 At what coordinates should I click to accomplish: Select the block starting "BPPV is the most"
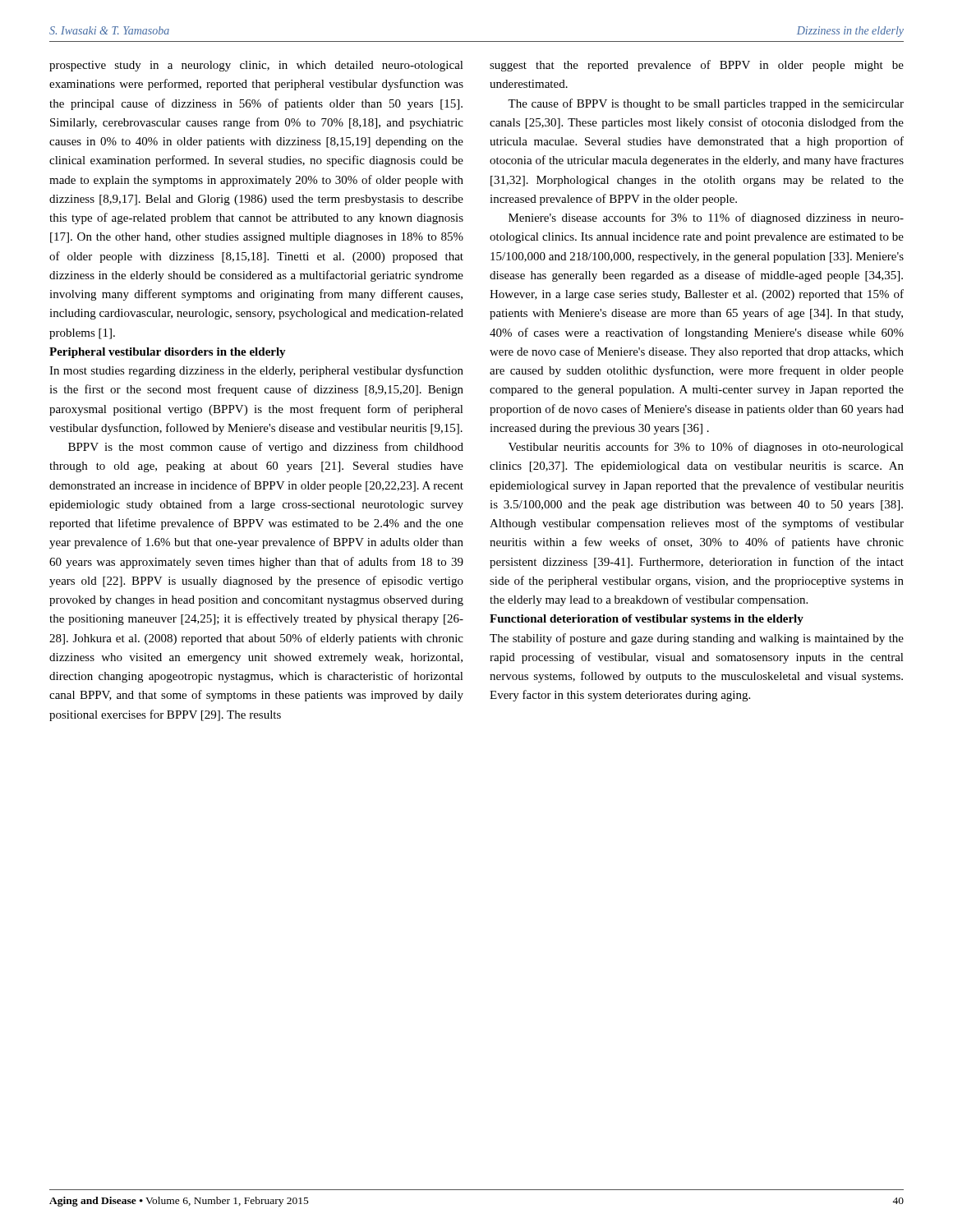(x=256, y=581)
